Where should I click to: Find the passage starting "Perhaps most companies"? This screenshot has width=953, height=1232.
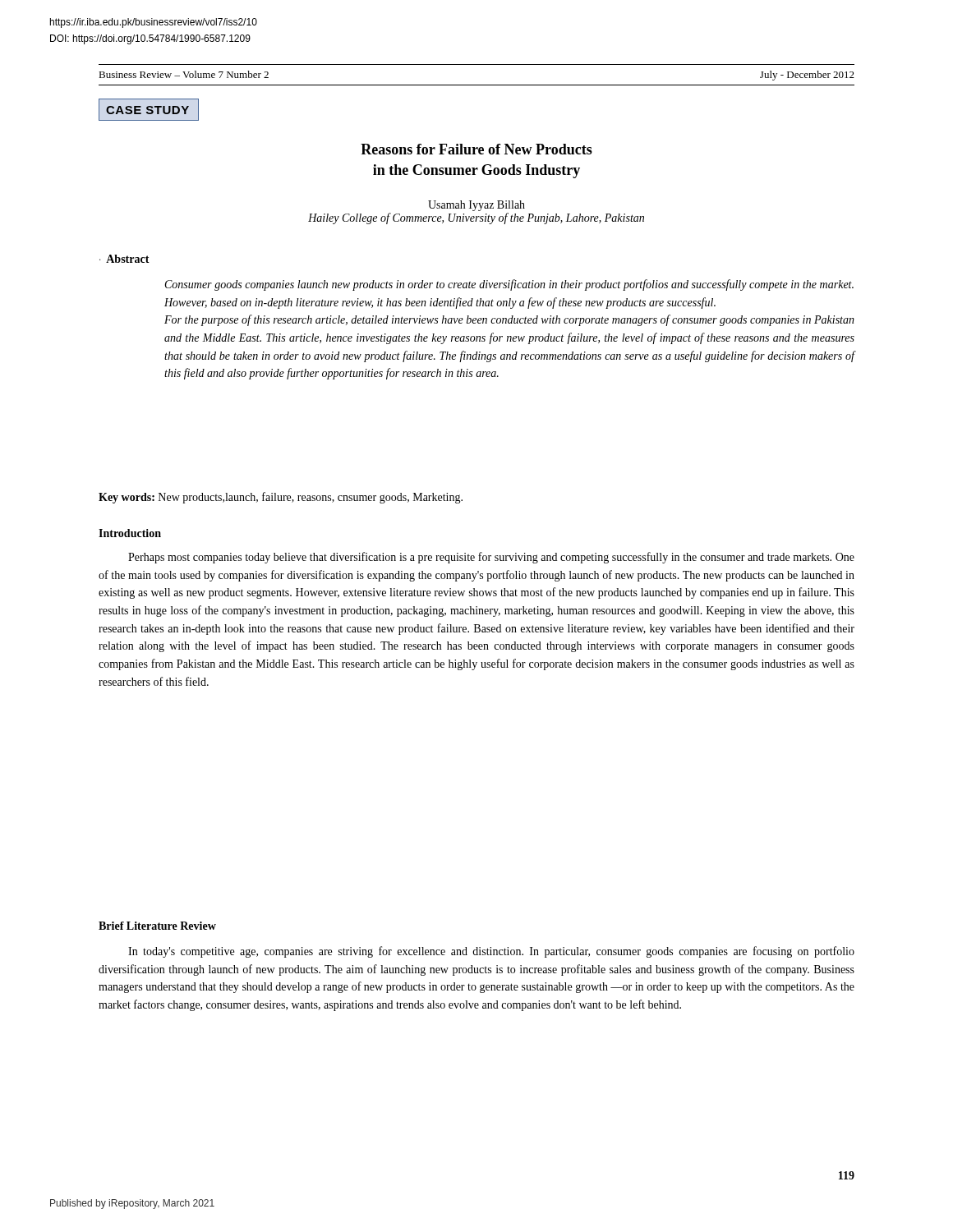[x=476, y=620]
